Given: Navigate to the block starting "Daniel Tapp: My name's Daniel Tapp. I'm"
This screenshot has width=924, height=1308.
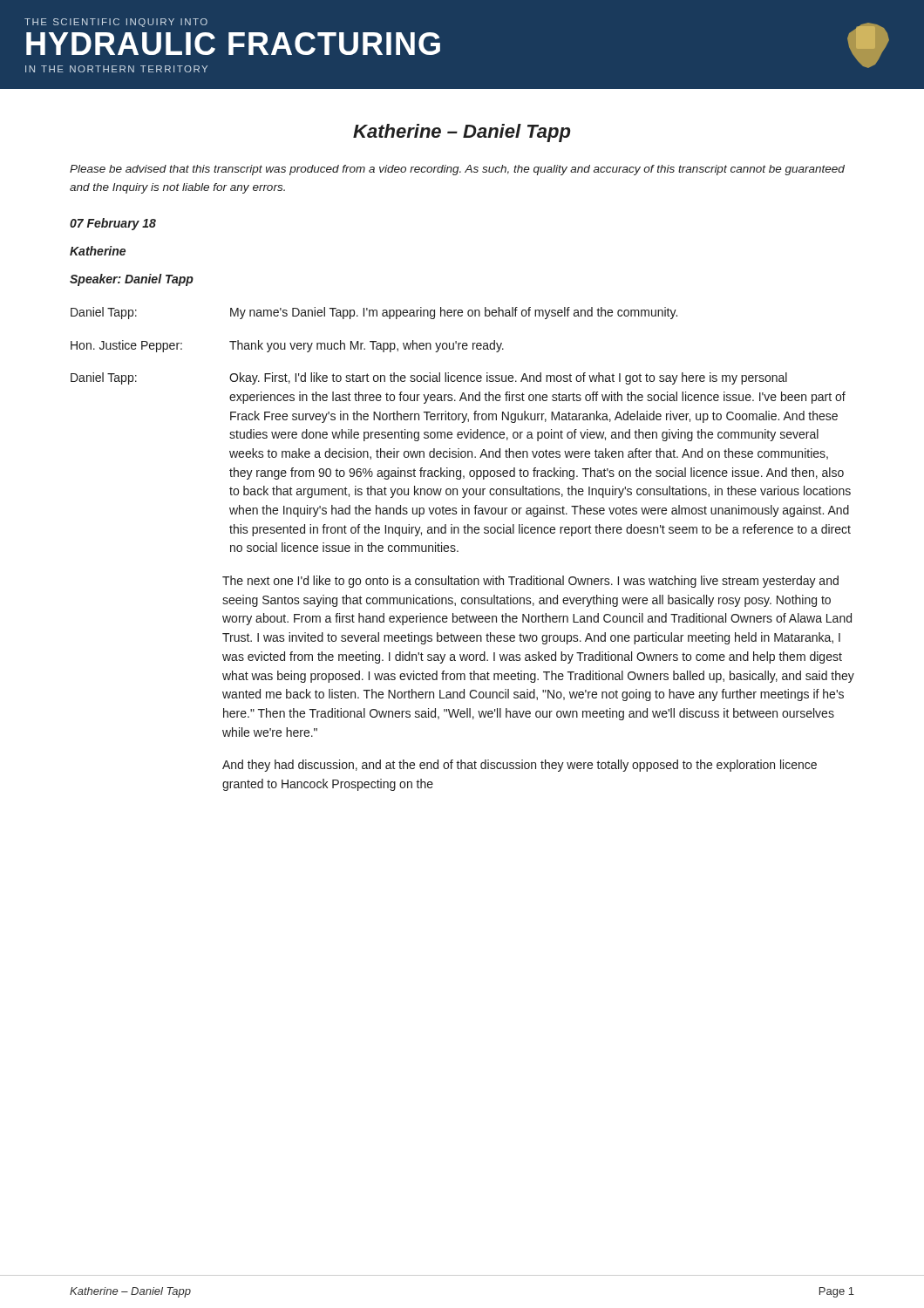Looking at the screenshot, I should (462, 313).
